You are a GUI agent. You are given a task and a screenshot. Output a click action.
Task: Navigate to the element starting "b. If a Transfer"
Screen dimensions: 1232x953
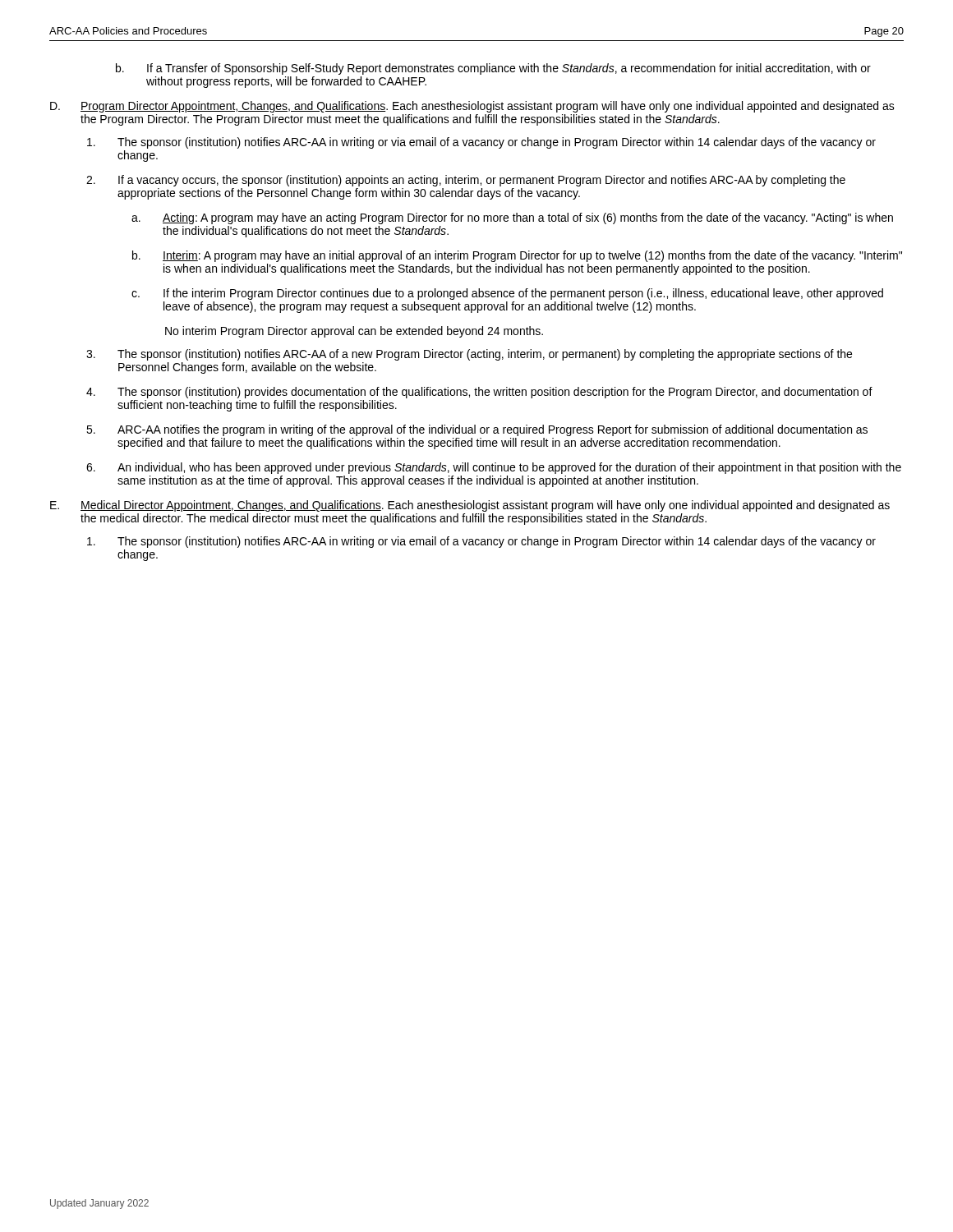pyautogui.click(x=509, y=75)
